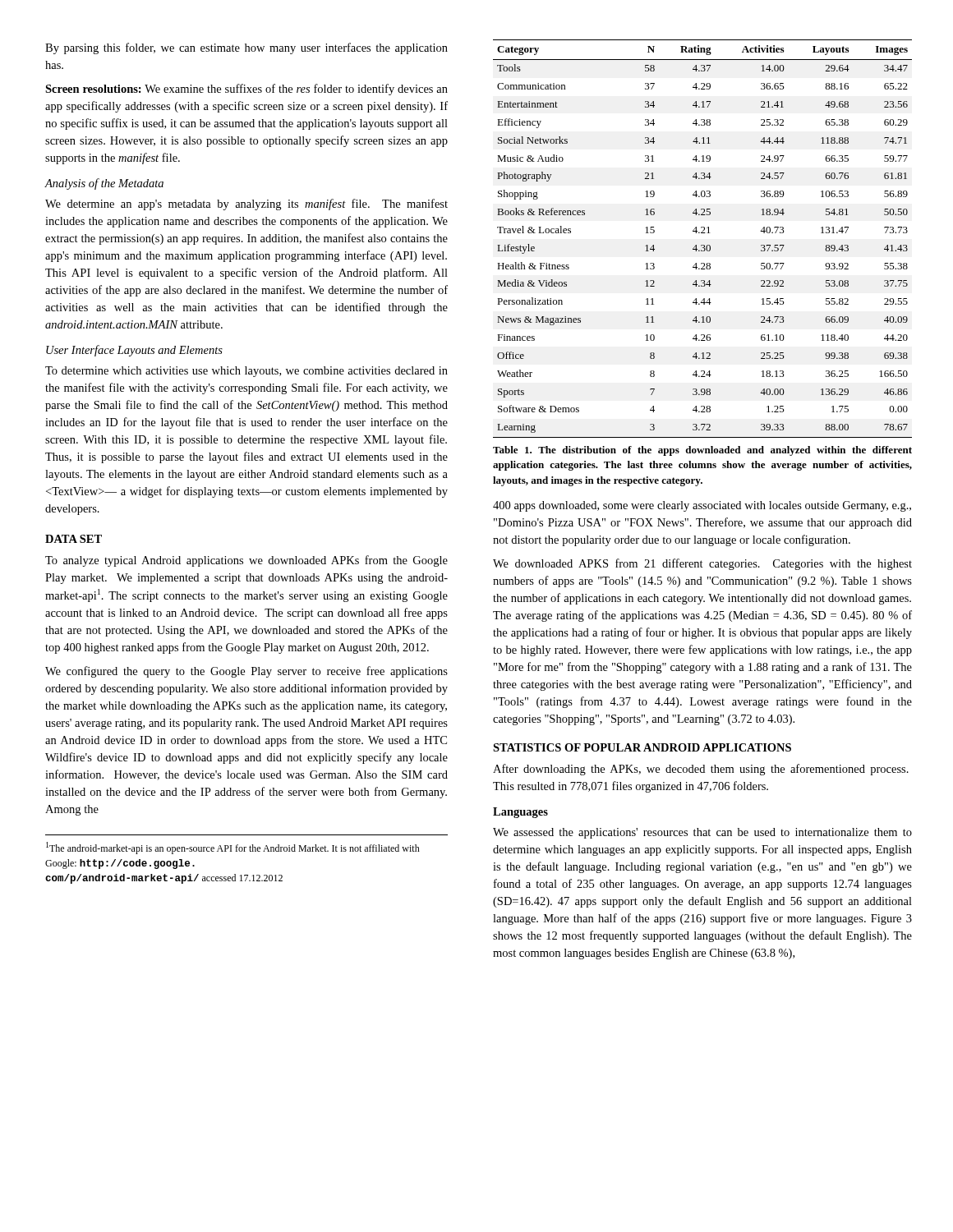Point to "Analysis of the Metadata"
Viewport: 953px width, 1232px height.
(105, 183)
